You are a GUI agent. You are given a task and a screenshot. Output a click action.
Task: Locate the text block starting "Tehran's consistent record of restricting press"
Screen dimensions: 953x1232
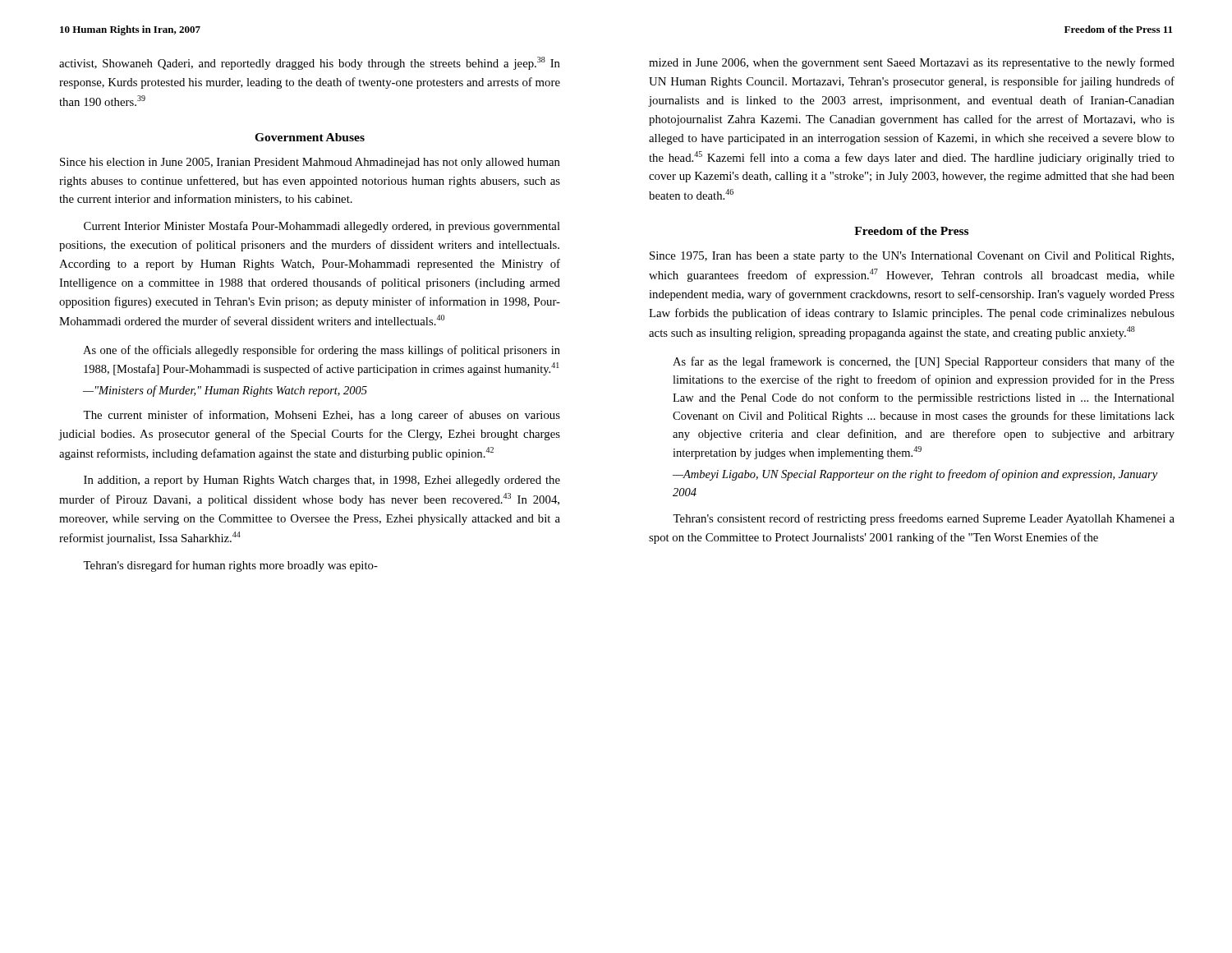(x=912, y=528)
